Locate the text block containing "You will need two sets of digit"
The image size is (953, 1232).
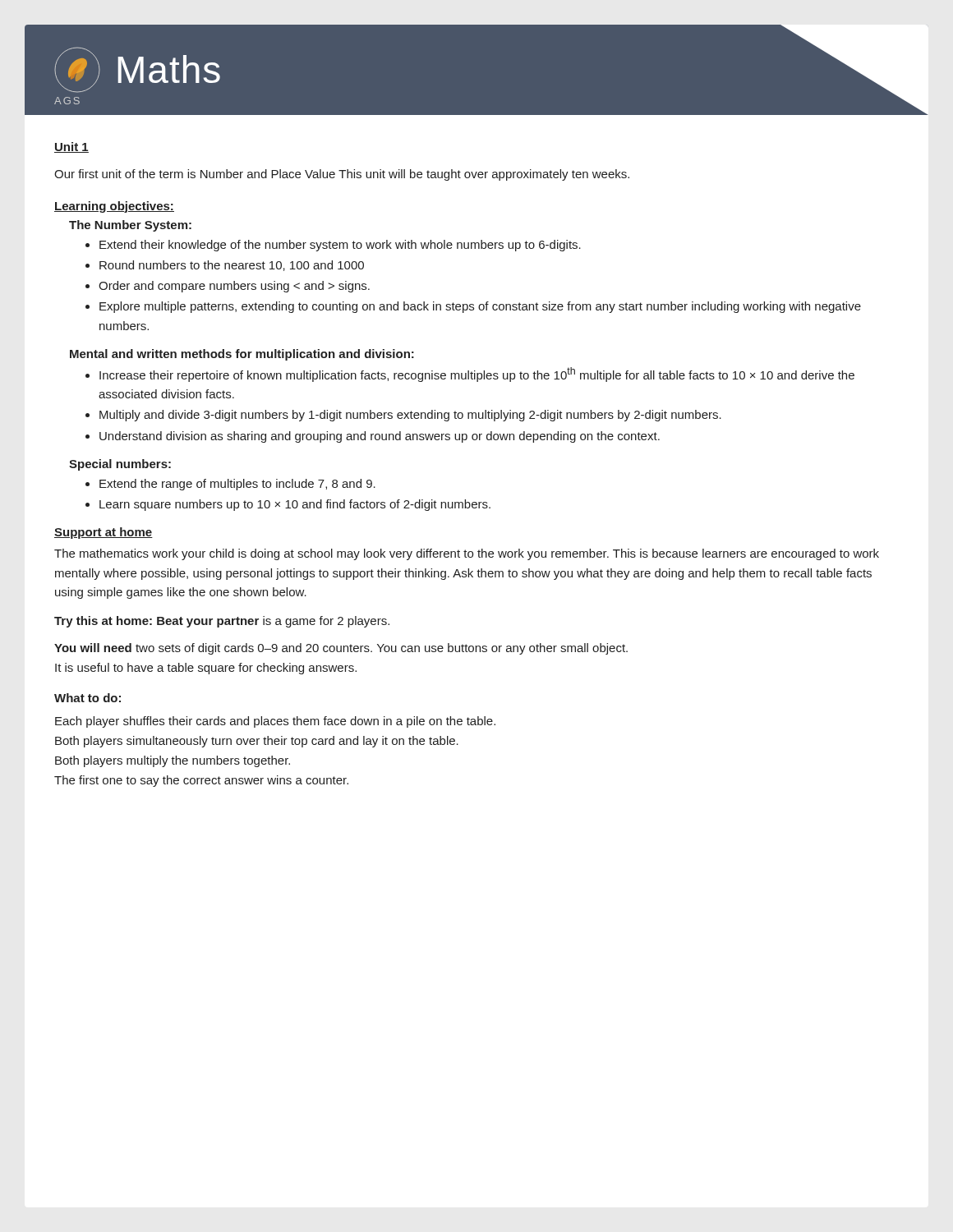tap(341, 657)
